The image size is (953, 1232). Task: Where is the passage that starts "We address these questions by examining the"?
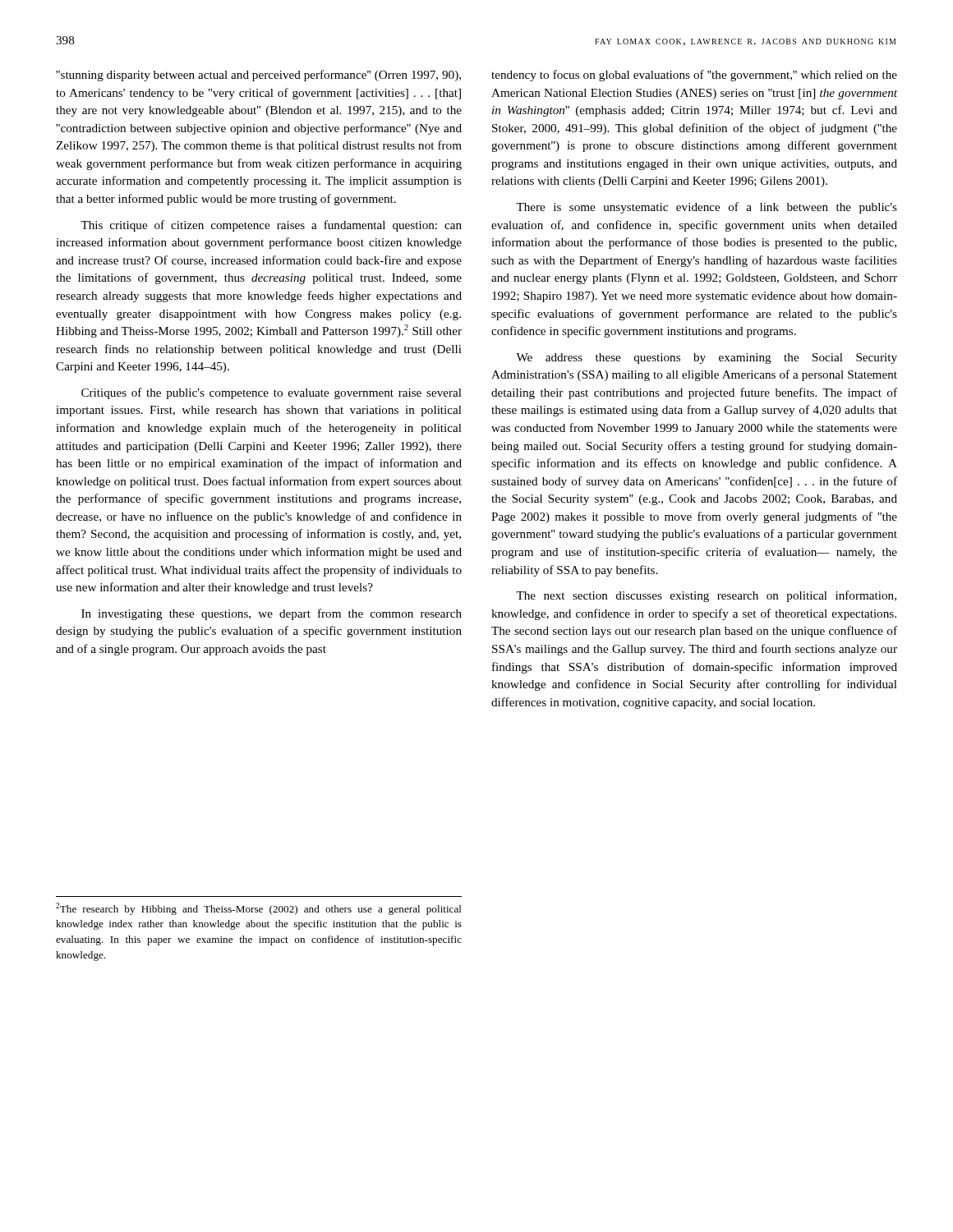(694, 463)
